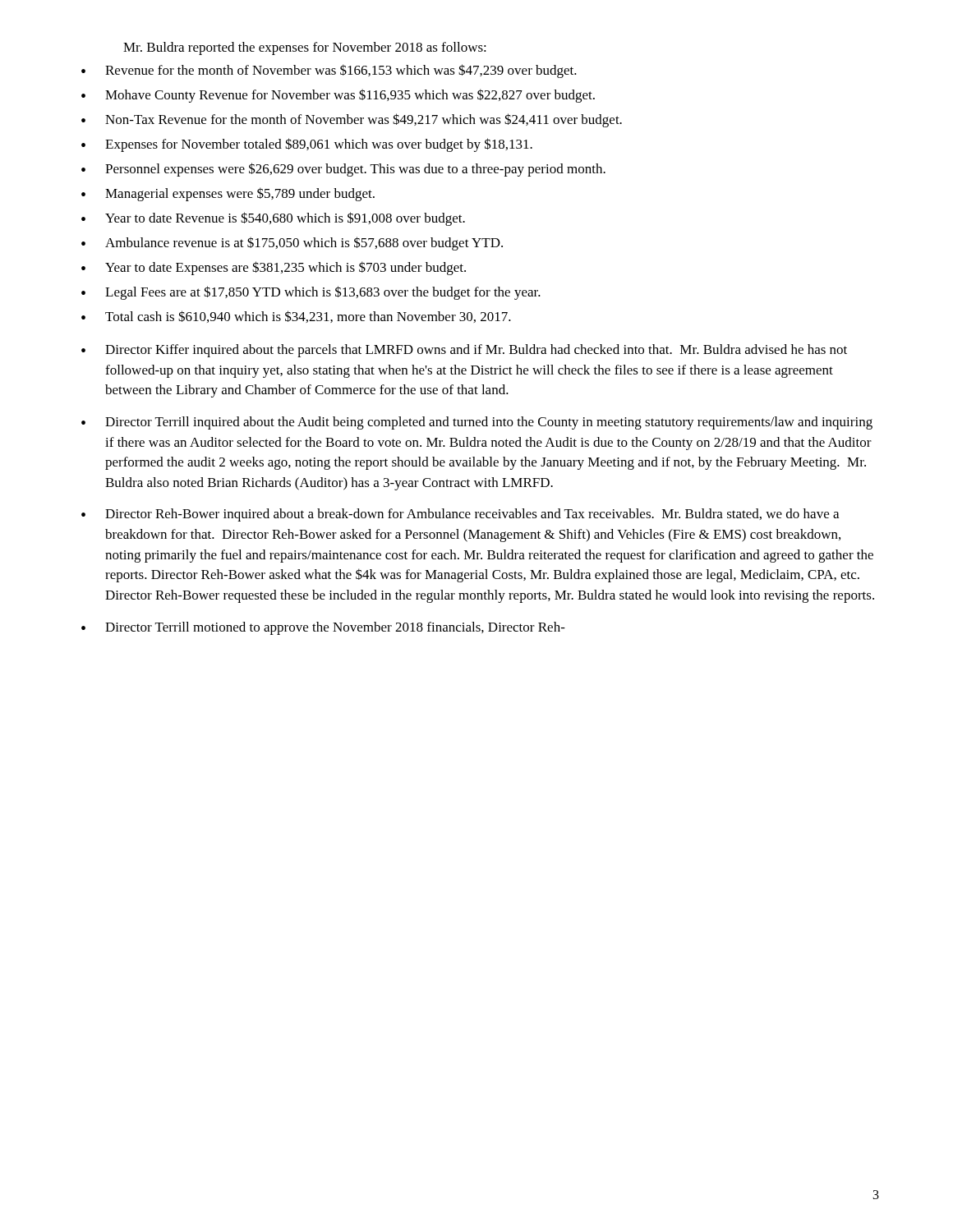953x1232 pixels.
Task: Navigate to the element starting "• Managerial expenses were $5,789 under budget."
Action: point(228,194)
